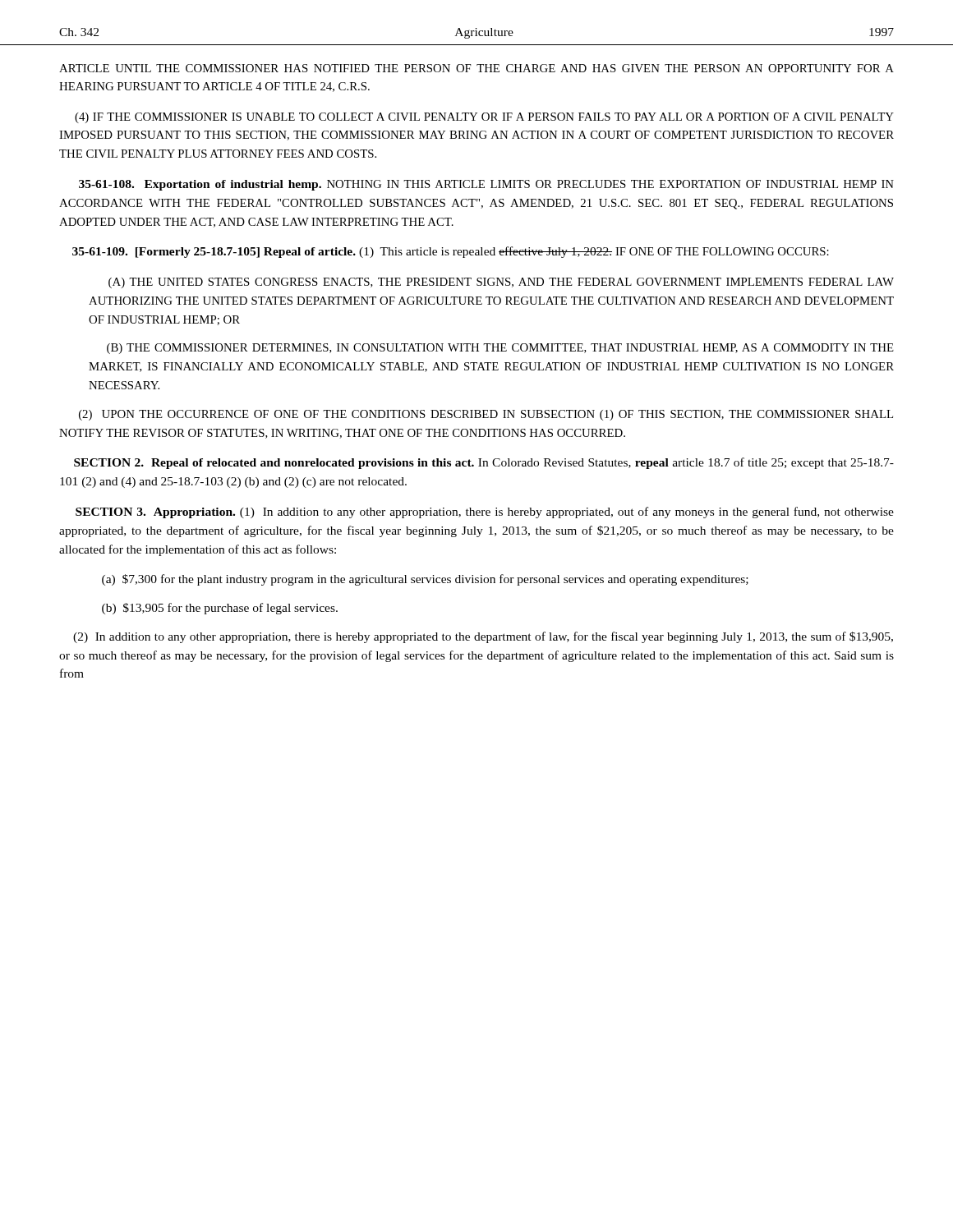The height and width of the screenshot is (1232, 953).
Task: Find the list item that reads "(a) $7,300 for"
Action: coord(419,579)
